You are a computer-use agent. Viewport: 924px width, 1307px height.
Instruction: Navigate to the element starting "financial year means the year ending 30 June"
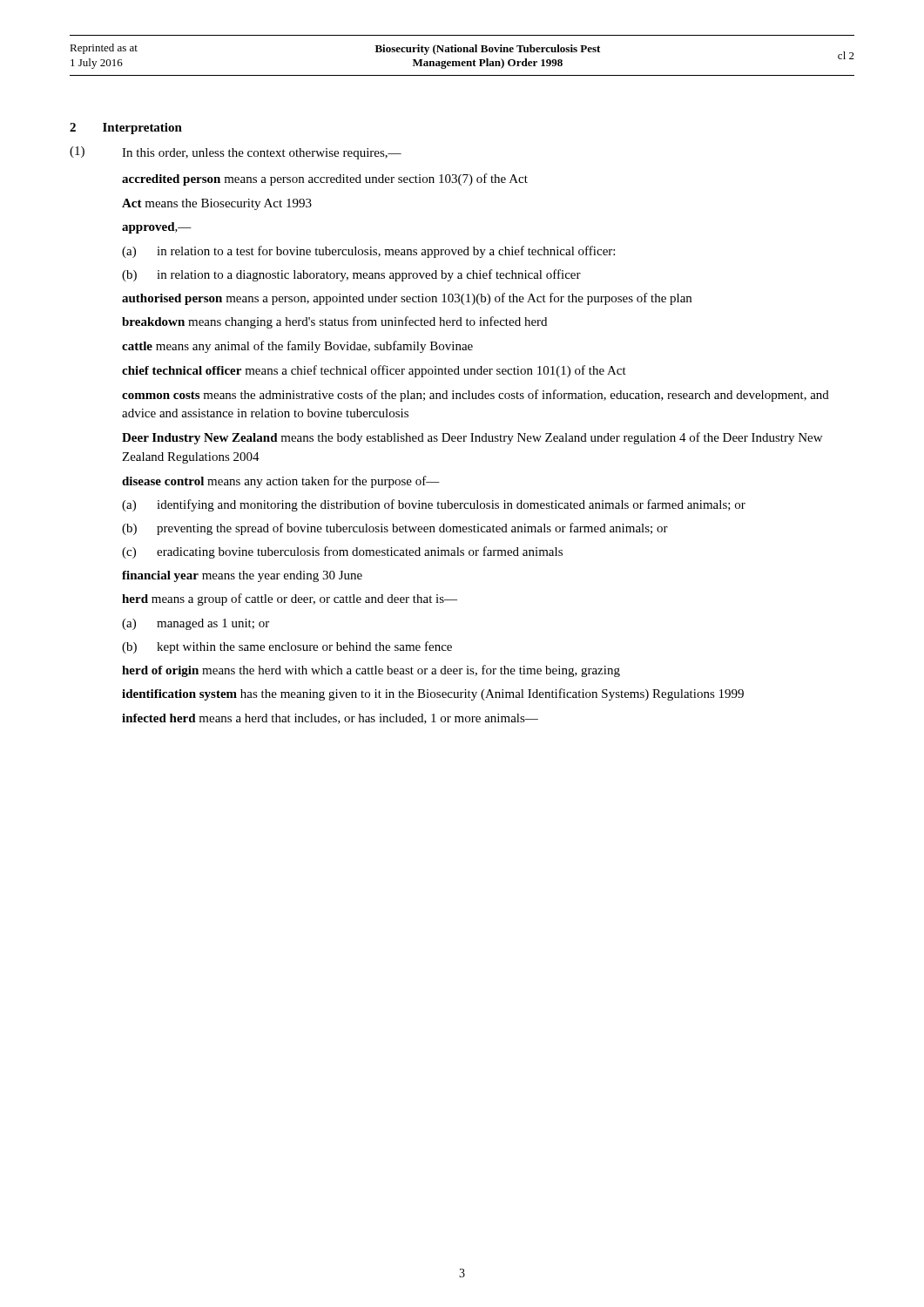[x=242, y=575]
